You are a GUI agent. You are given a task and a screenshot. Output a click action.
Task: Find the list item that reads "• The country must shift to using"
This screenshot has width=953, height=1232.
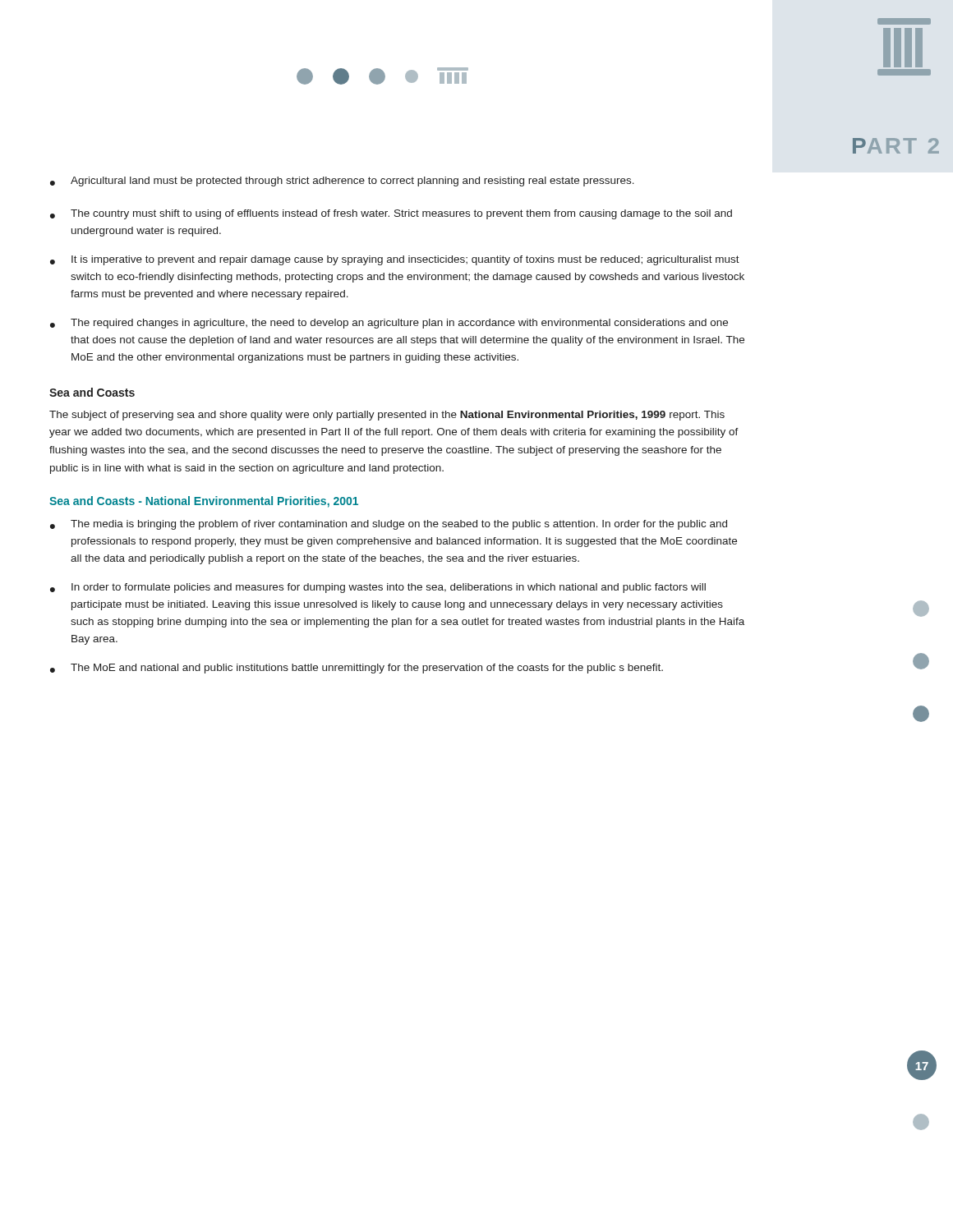tap(398, 223)
